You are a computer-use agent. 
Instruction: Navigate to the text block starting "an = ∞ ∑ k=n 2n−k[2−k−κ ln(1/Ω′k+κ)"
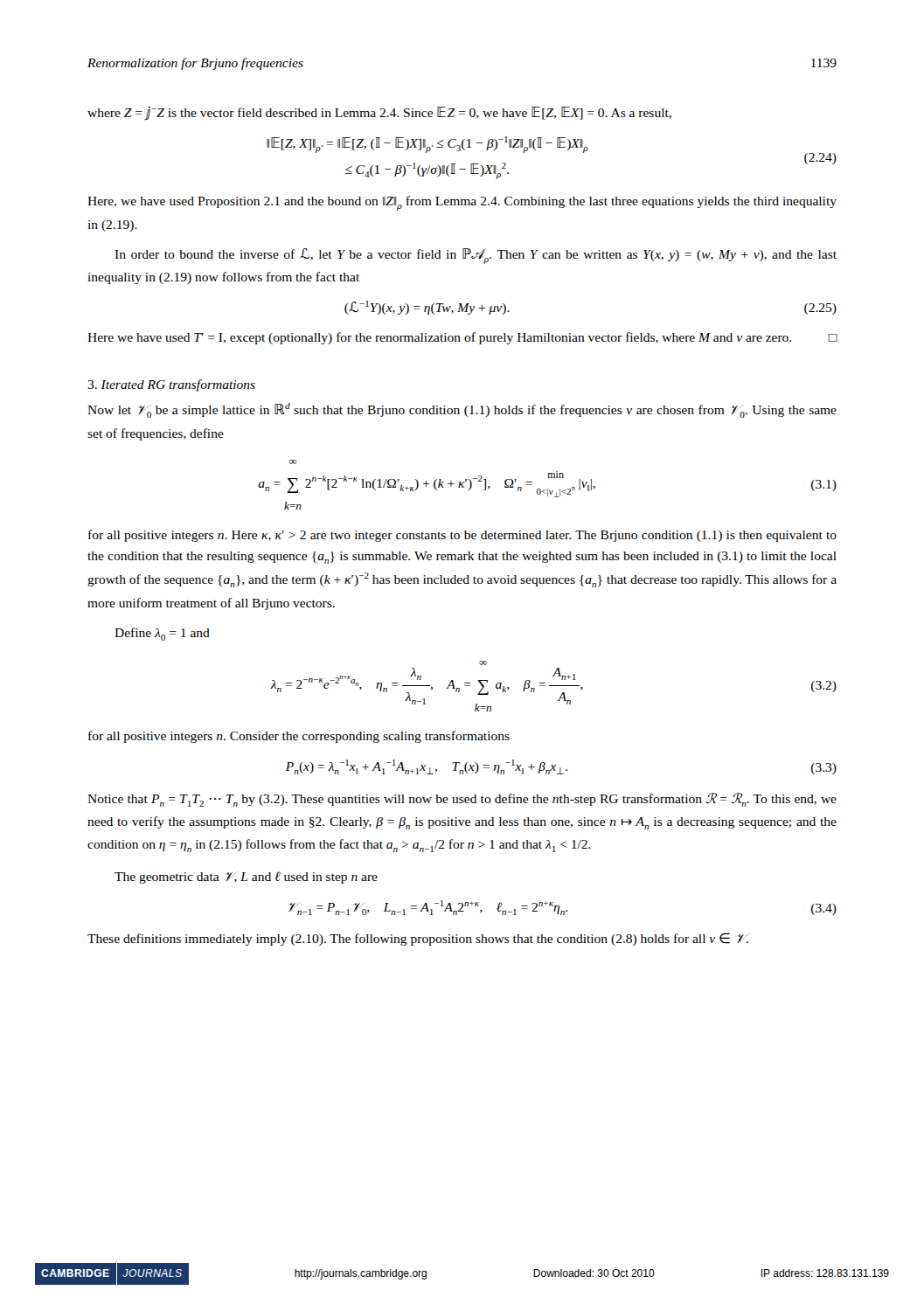pos(462,484)
